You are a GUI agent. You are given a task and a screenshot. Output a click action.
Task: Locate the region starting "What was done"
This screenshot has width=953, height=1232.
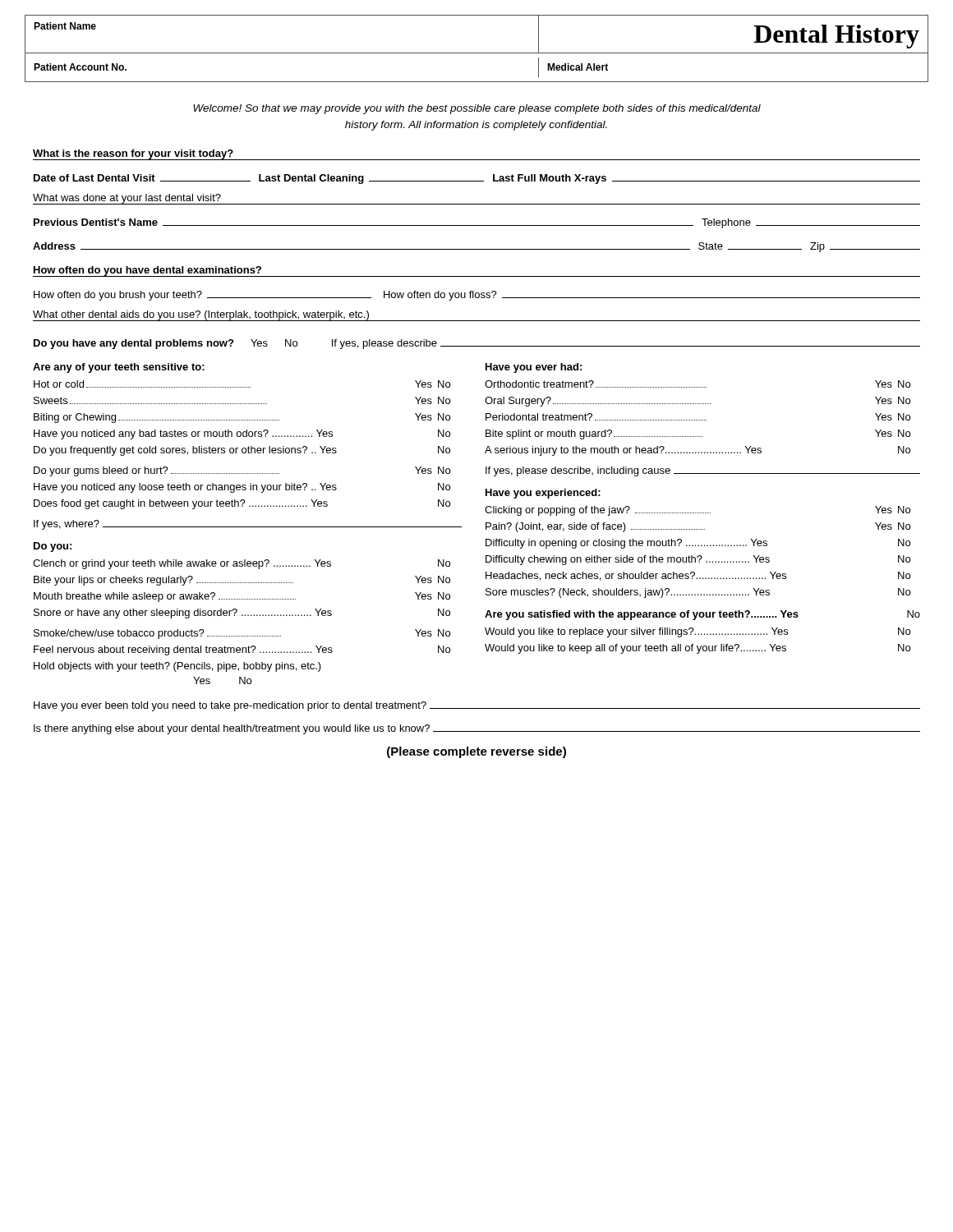pos(127,197)
